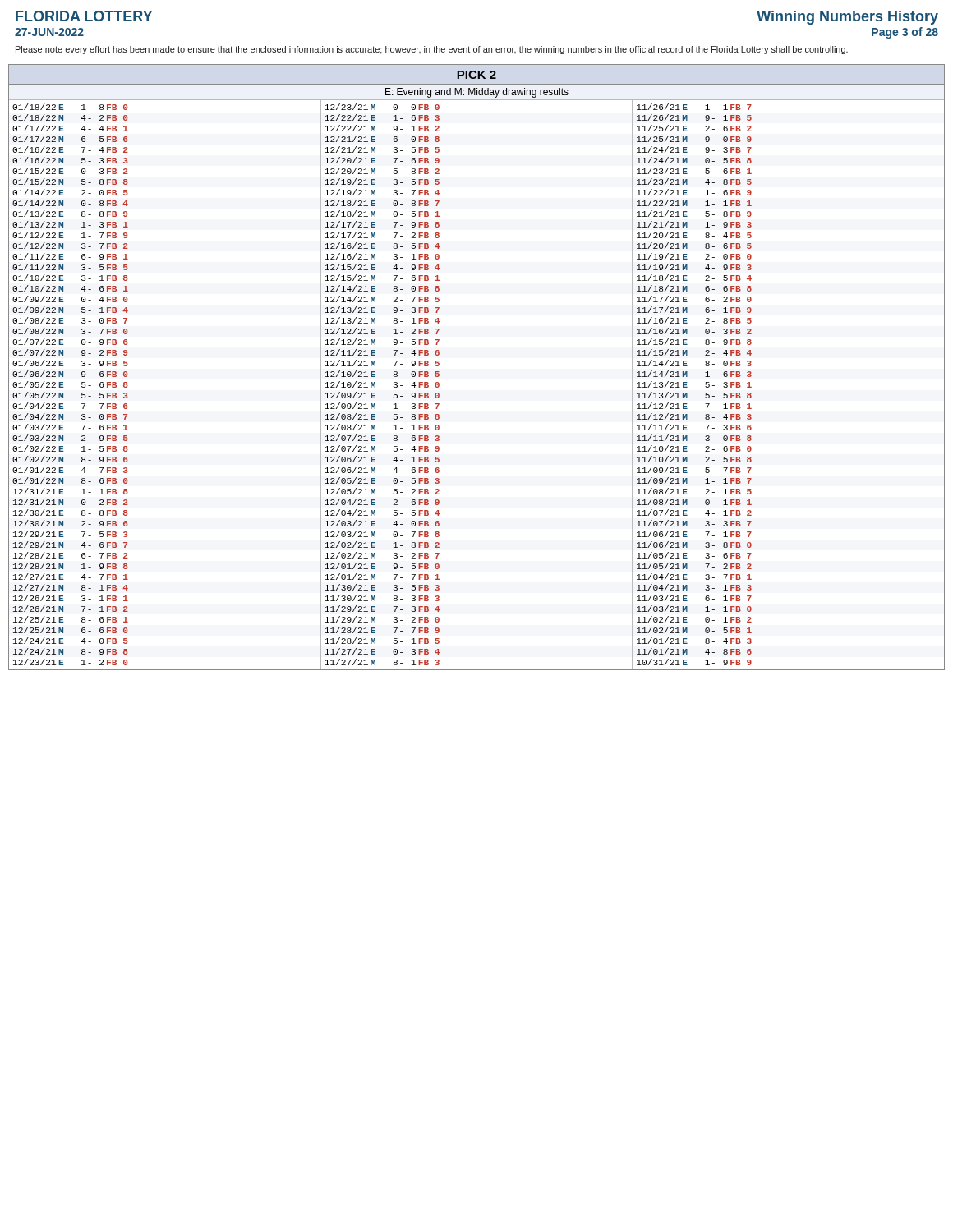Navigate to the text starting "Please note every effort has been made to"
The image size is (953, 1232).
coord(432,49)
